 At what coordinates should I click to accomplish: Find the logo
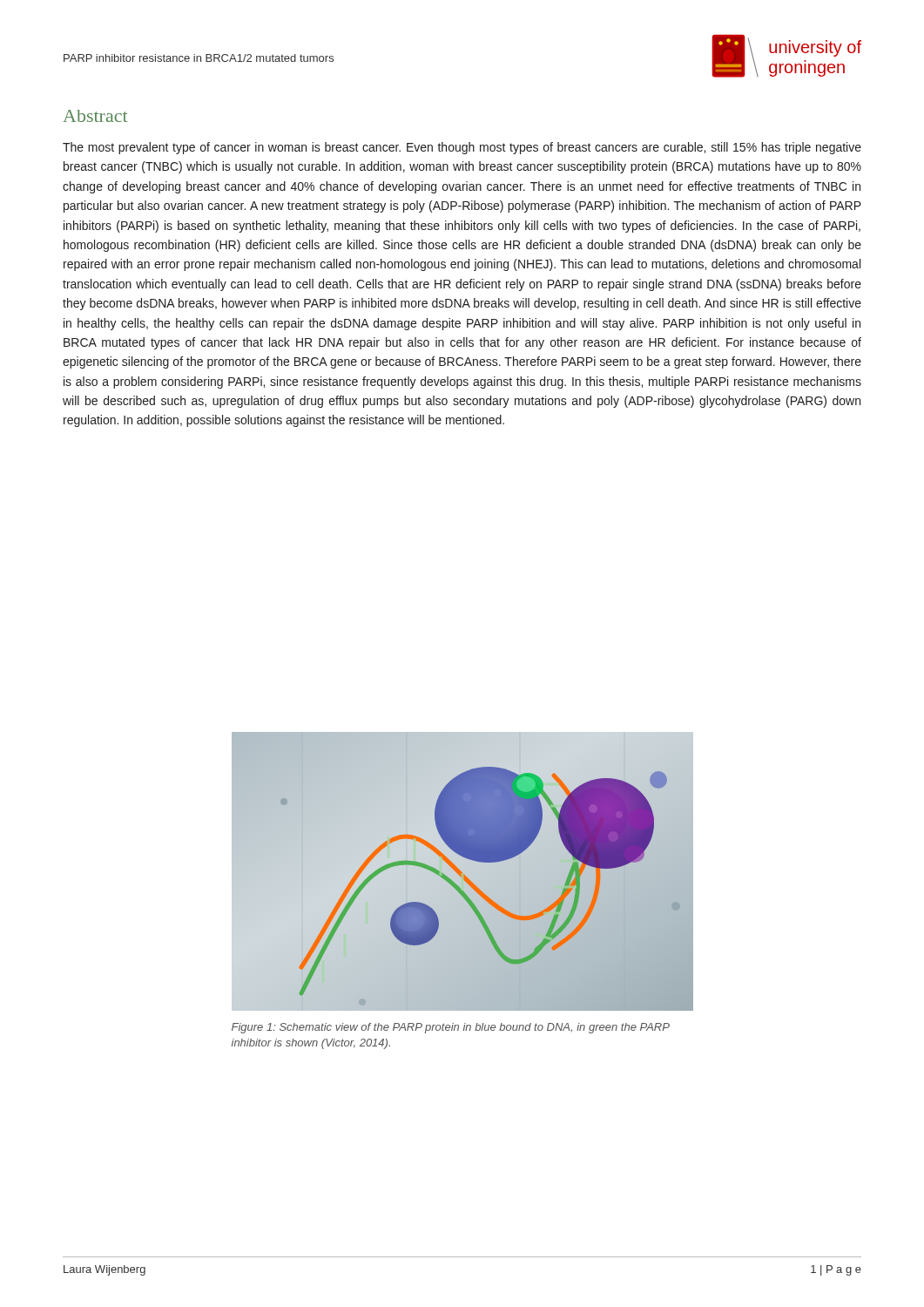(785, 58)
